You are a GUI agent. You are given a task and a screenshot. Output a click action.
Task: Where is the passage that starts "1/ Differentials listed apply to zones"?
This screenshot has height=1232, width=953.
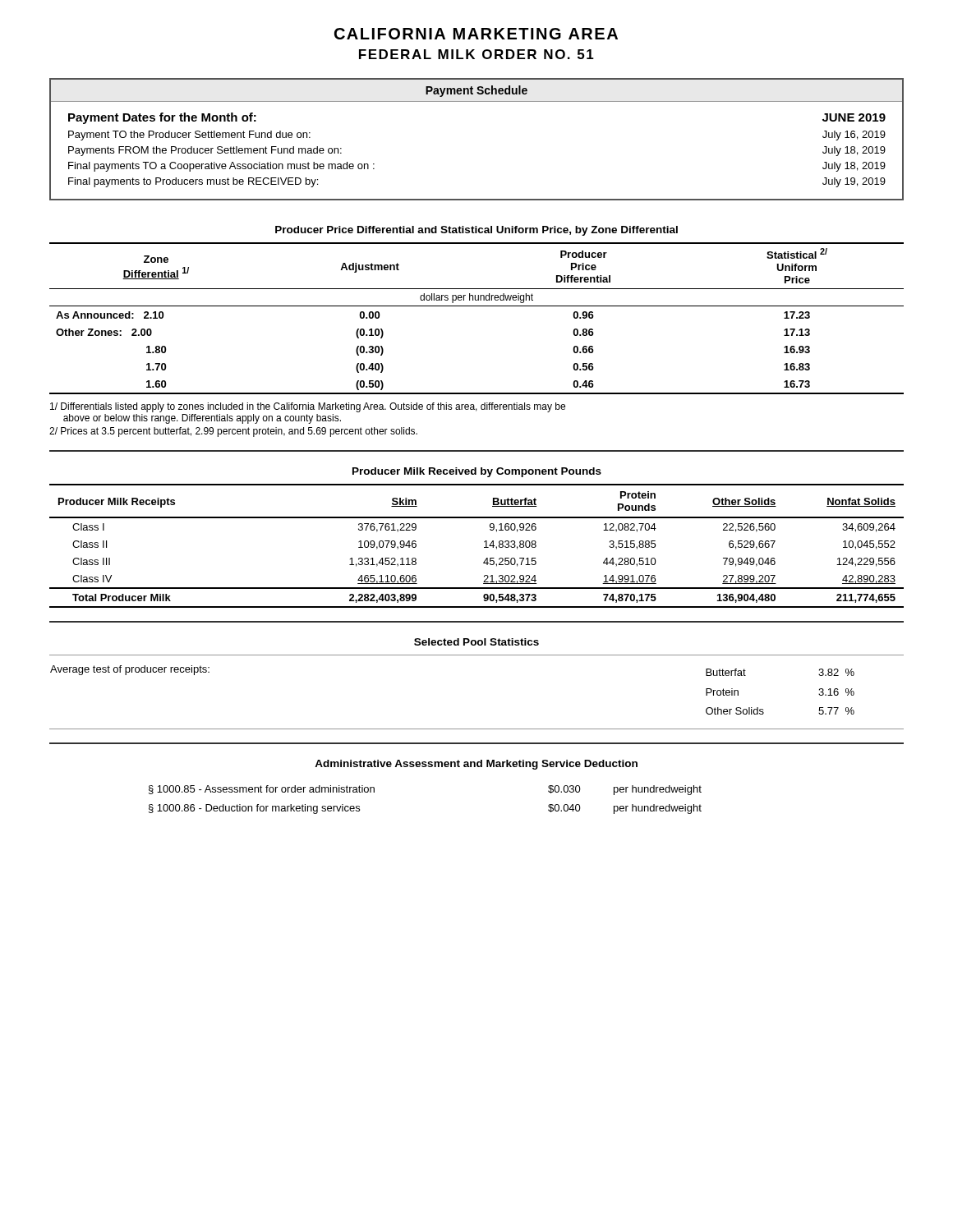point(307,413)
